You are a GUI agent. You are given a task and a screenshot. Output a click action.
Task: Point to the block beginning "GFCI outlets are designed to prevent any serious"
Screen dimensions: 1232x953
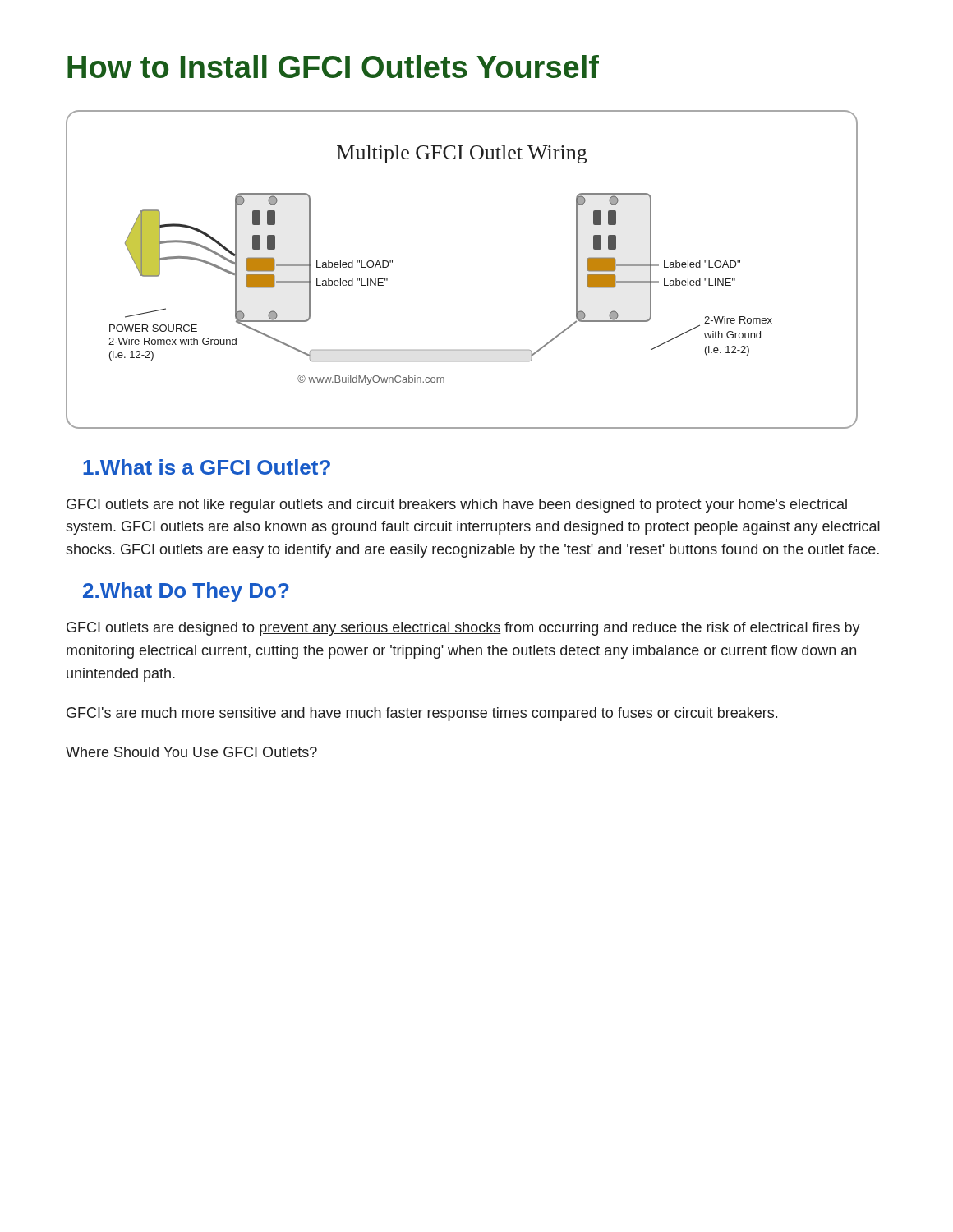(463, 651)
